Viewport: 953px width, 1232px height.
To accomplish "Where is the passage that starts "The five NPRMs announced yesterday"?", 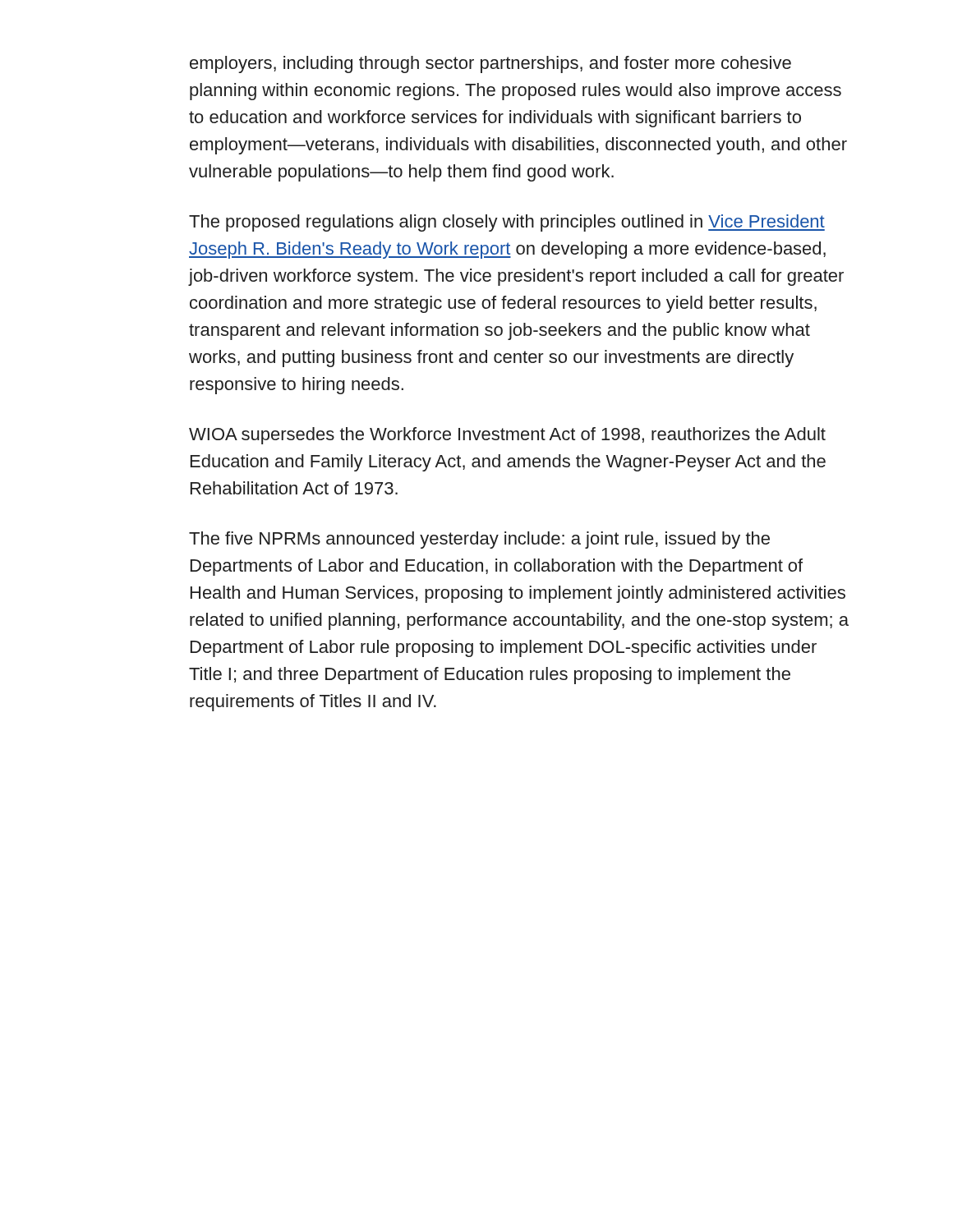I will [519, 620].
